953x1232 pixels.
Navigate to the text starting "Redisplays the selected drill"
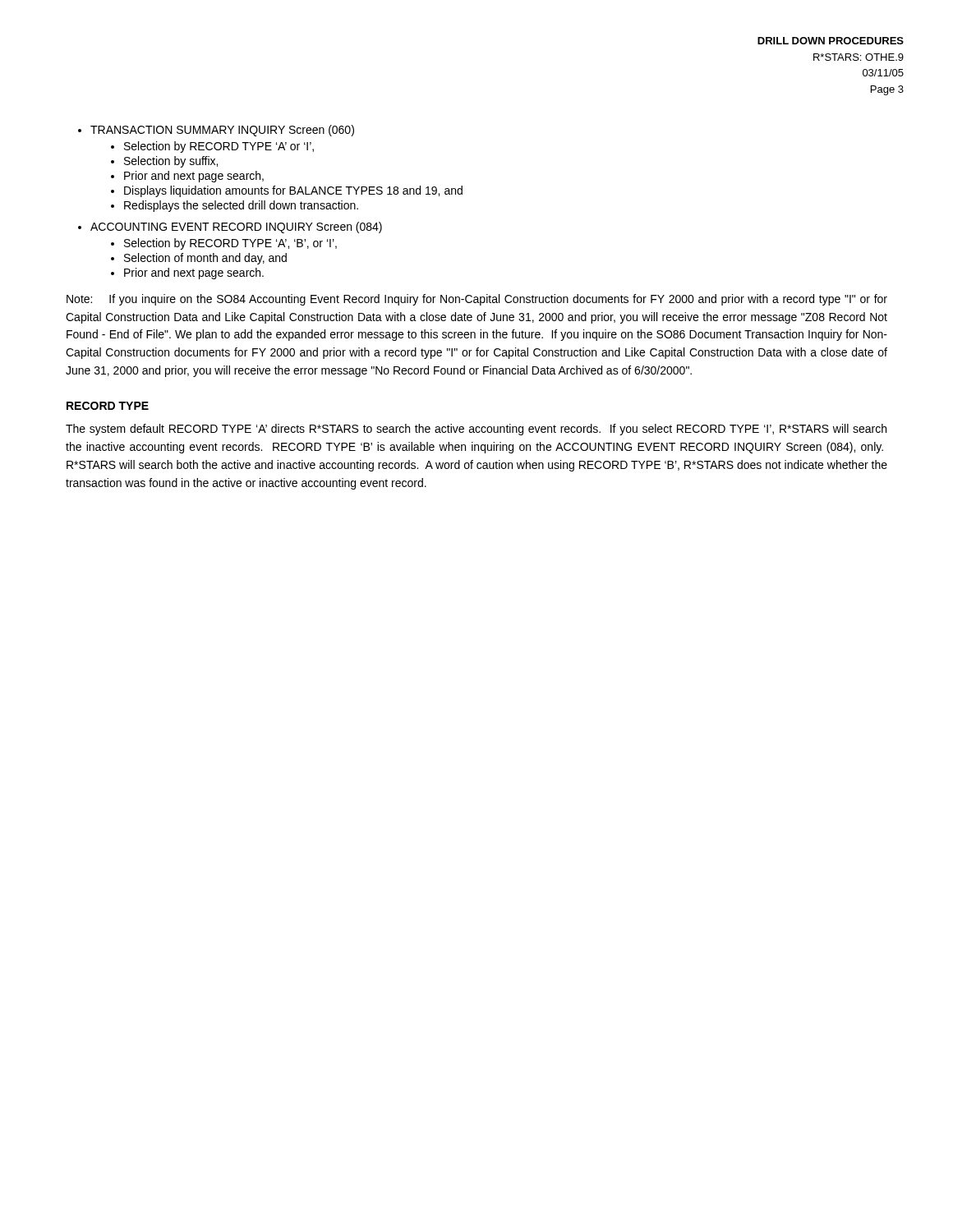pos(241,205)
